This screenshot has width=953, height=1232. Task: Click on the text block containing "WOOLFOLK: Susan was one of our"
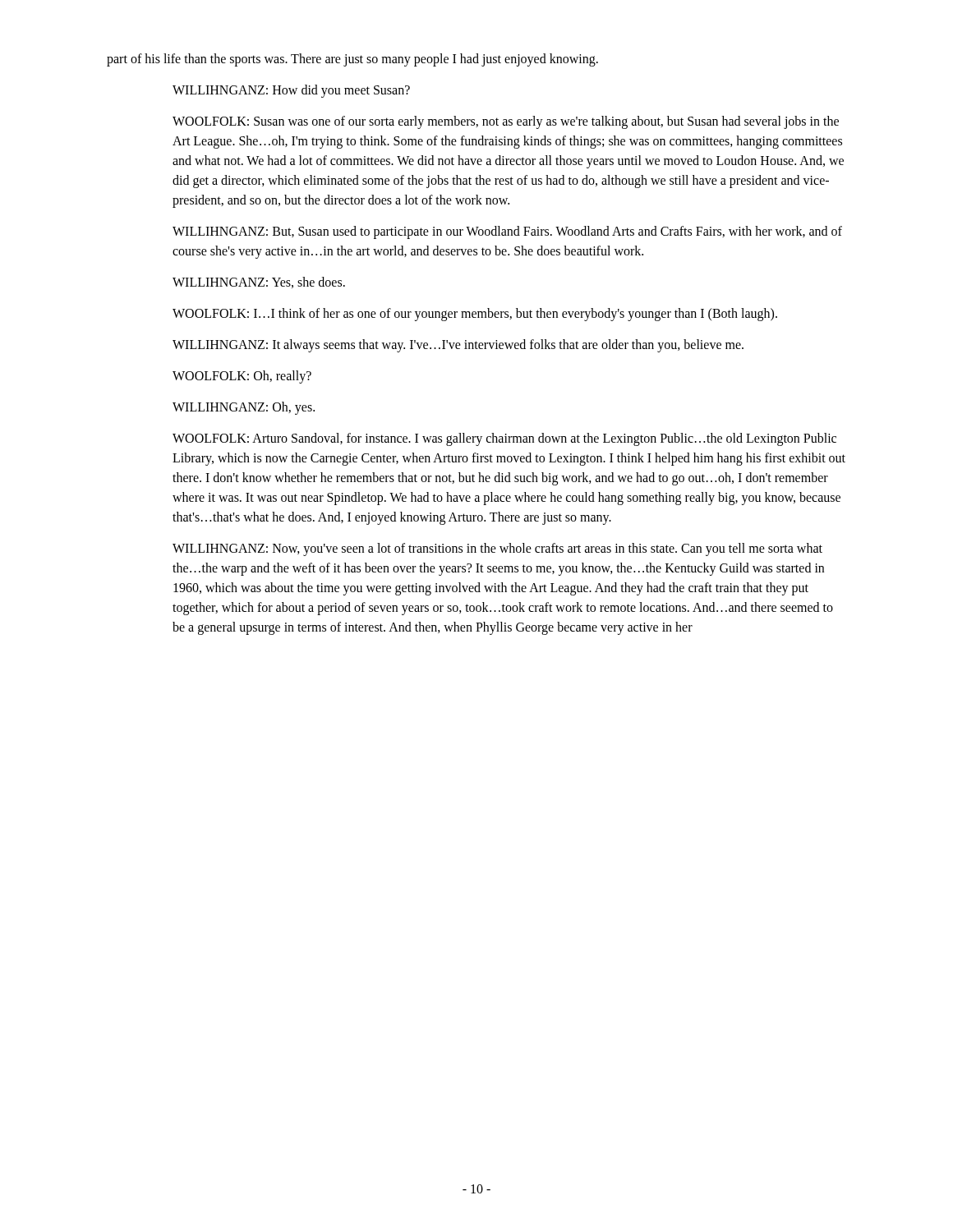coord(509,161)
